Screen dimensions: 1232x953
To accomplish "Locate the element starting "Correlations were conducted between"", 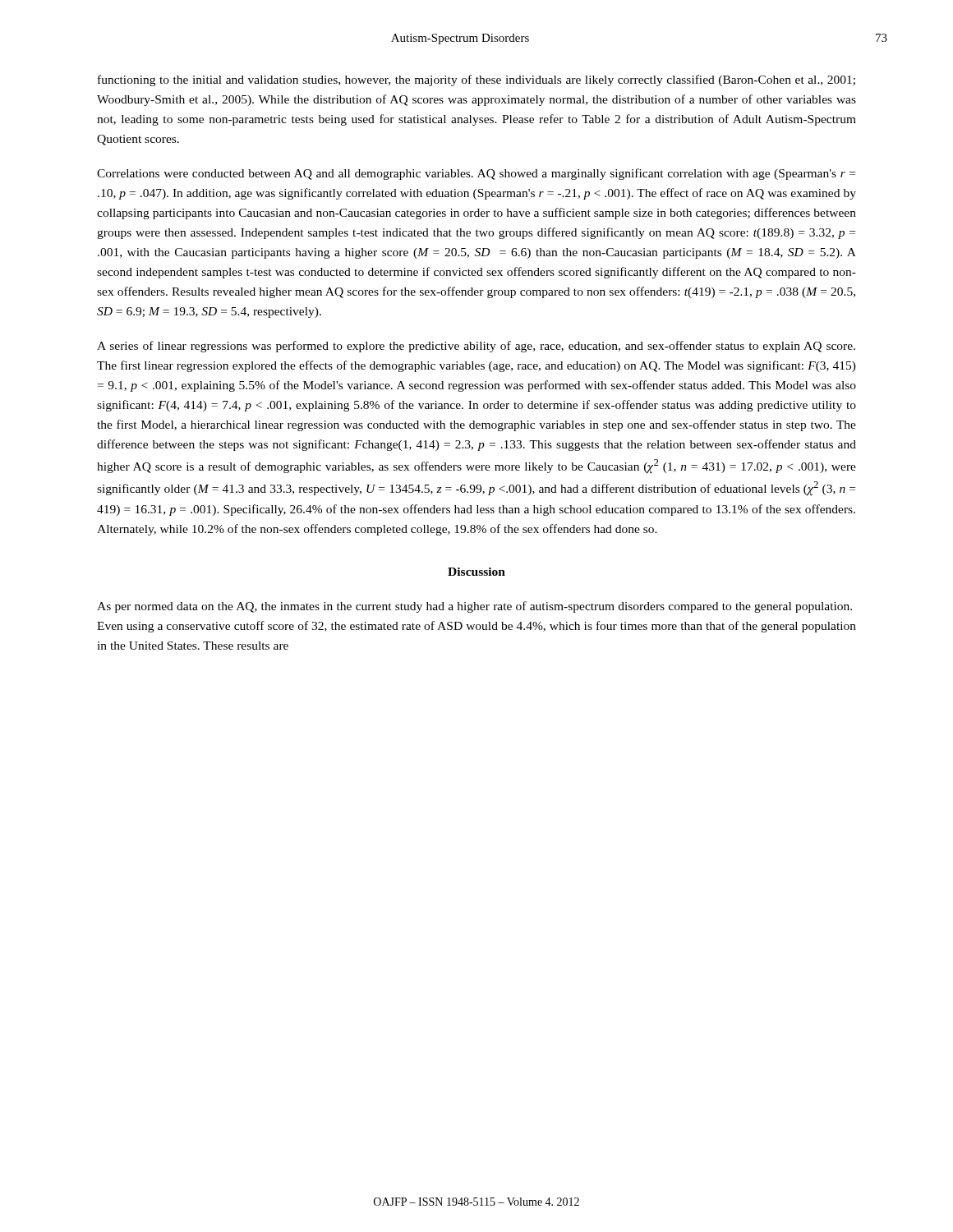I will [476, 242].
